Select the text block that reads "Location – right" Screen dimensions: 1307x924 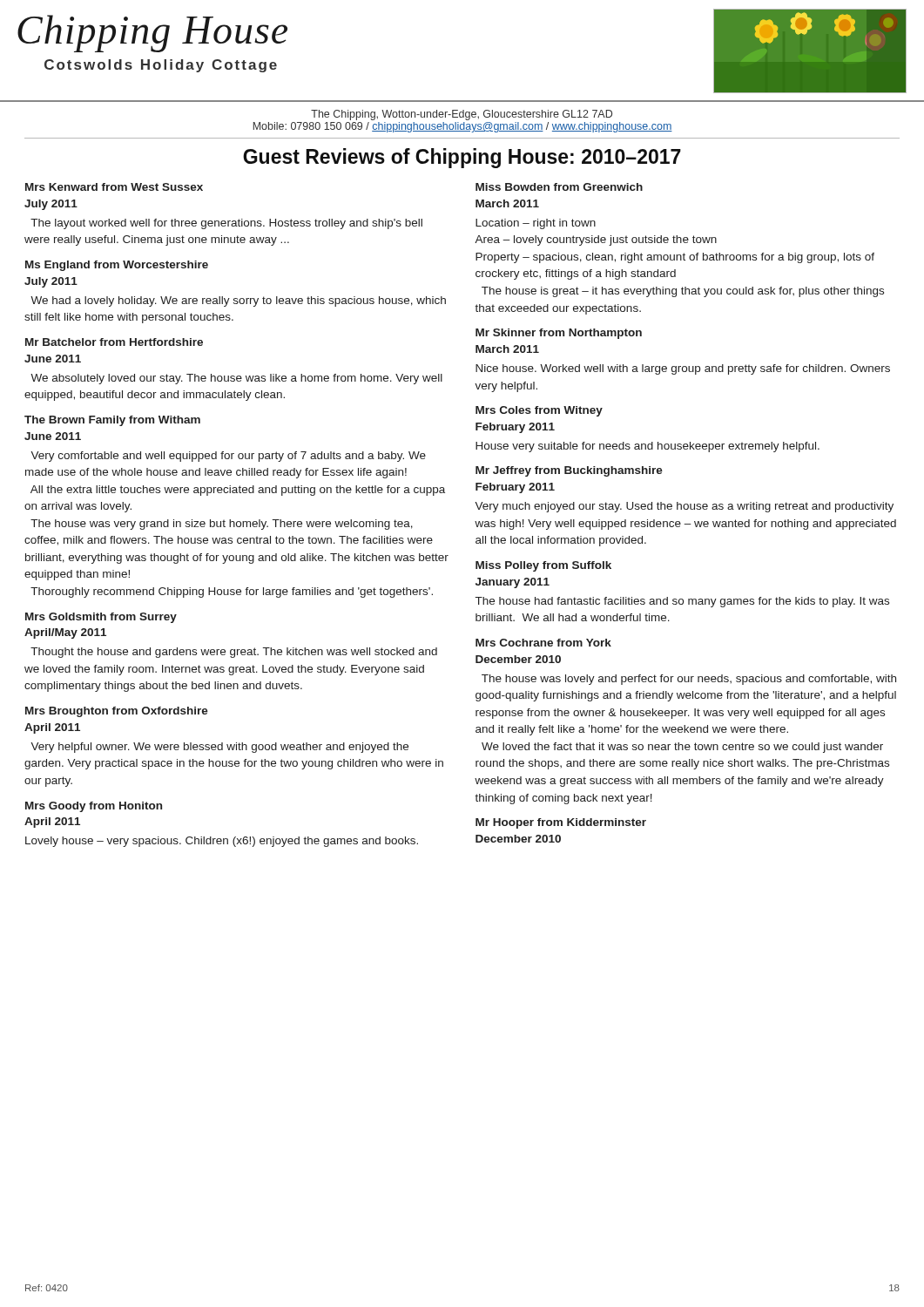pos(680,265)
